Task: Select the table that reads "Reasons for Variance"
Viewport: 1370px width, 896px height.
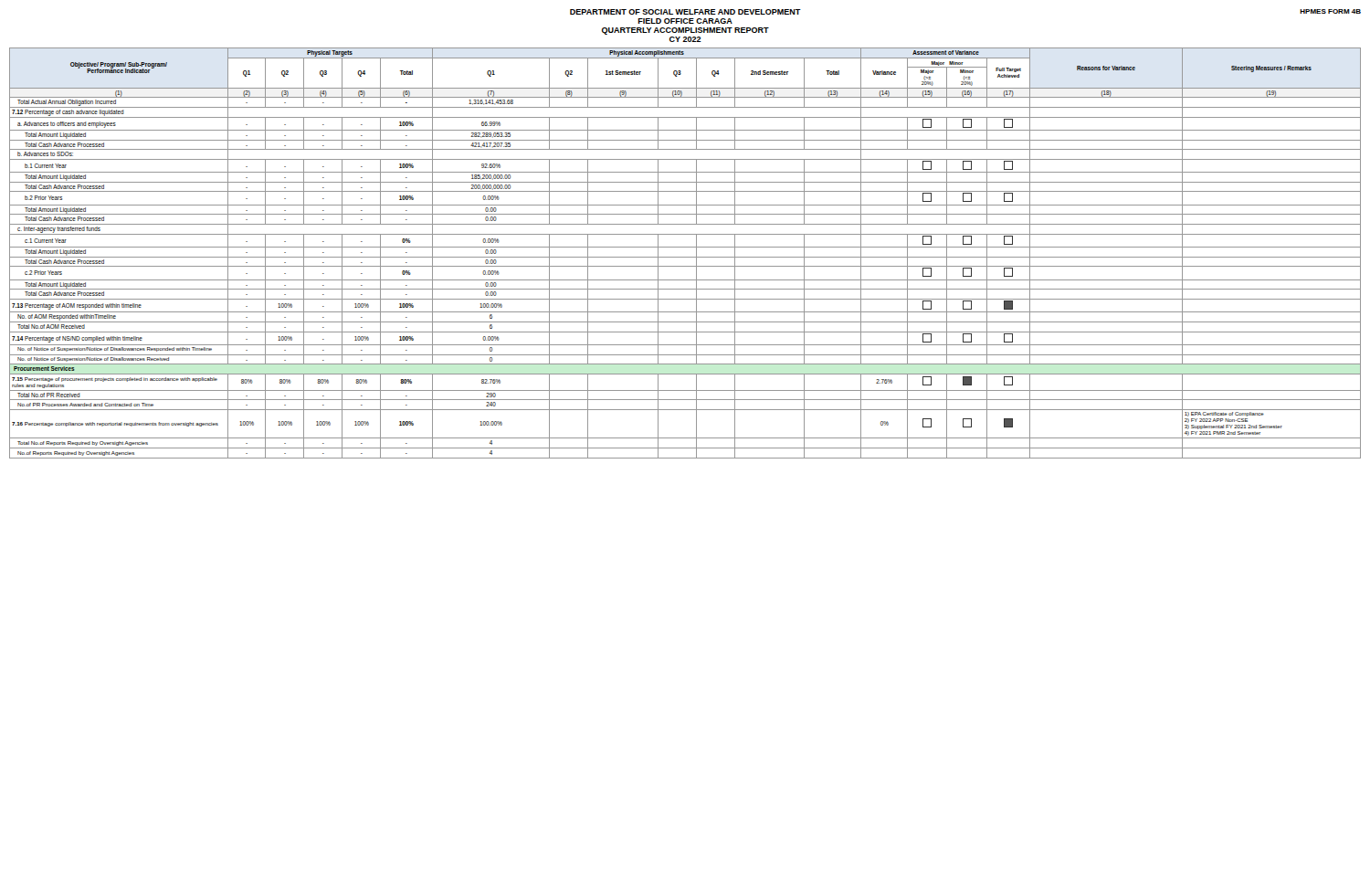Action: (685, 253)
